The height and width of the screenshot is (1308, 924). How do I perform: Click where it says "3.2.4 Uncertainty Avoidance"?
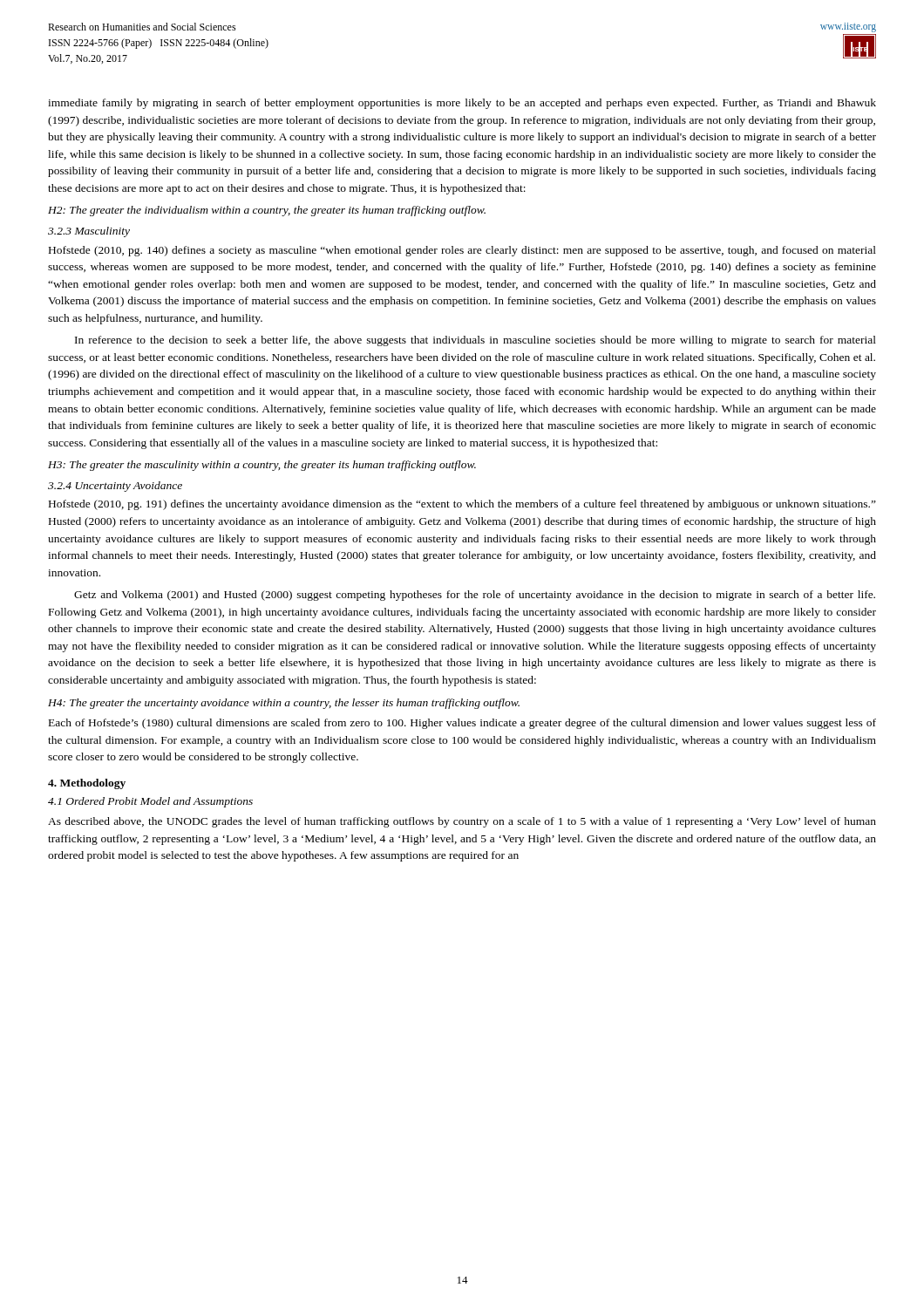(115, 485)
